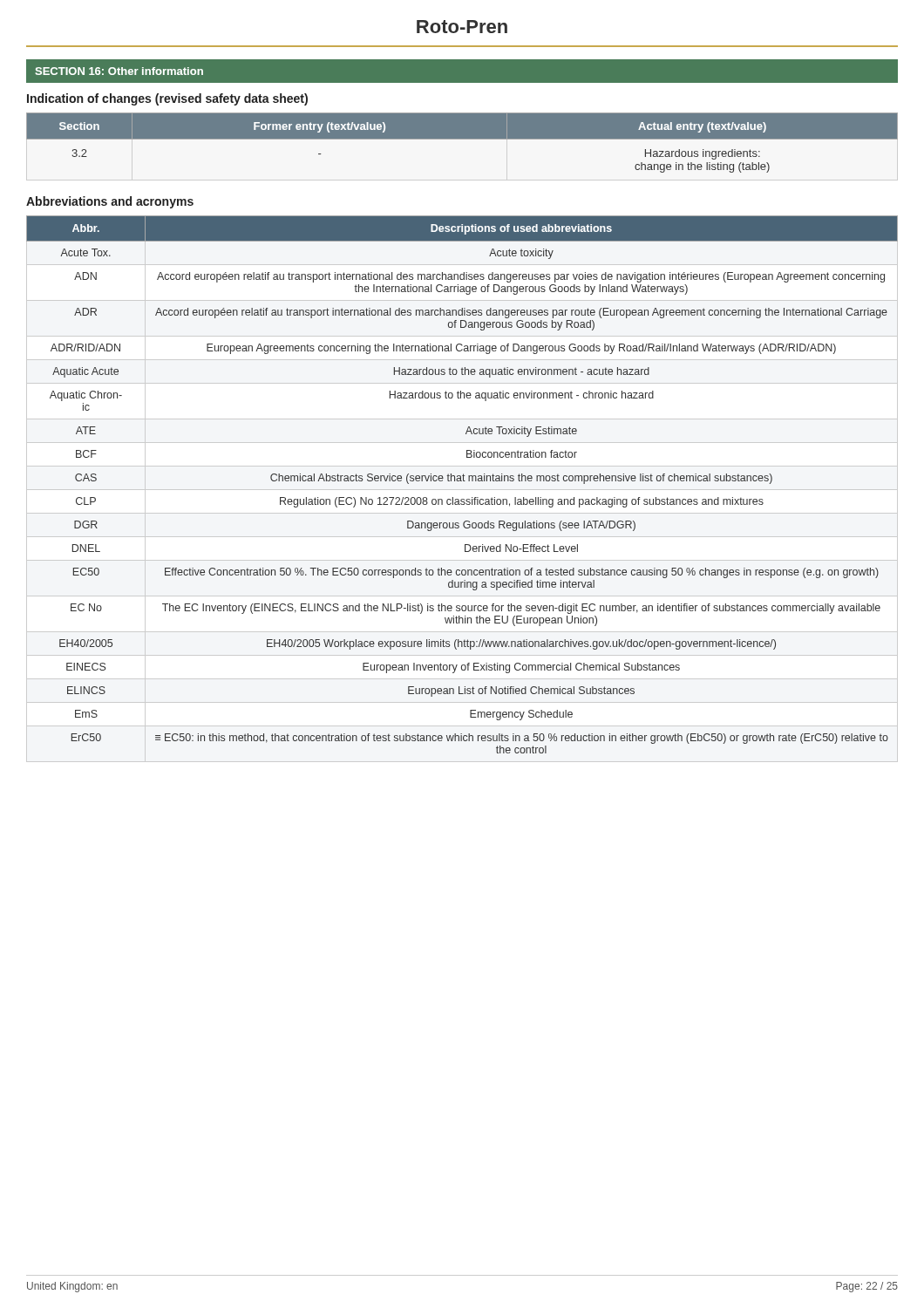Navigate to the region starting "Indication of changes (revised safety data"
Screen dimensions: 1308x924
(x=167, y=99)
